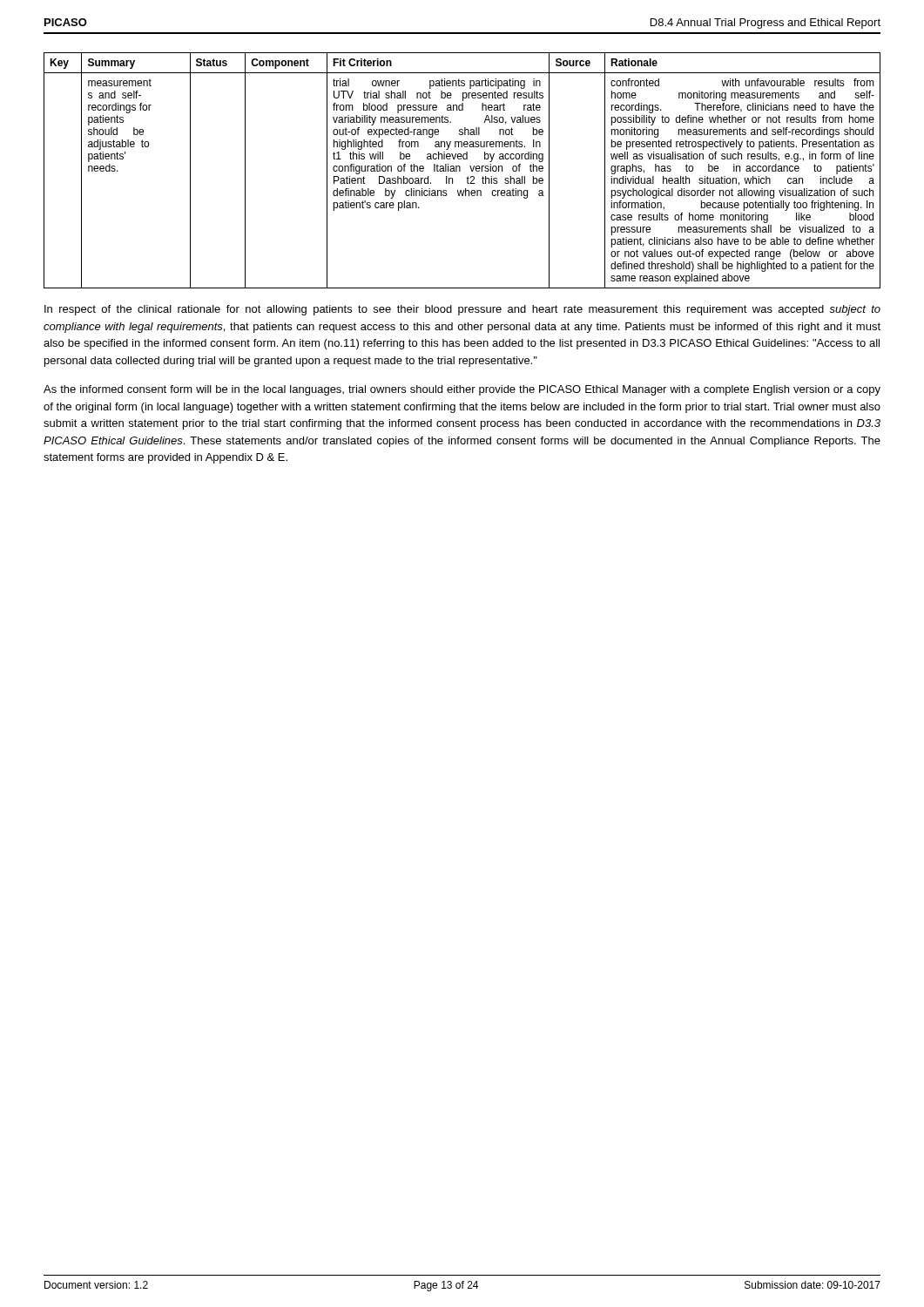924x1307 pixels.
Task: Click on the table containing "Fit Criterion"
Action: click(x=462, y=170)
